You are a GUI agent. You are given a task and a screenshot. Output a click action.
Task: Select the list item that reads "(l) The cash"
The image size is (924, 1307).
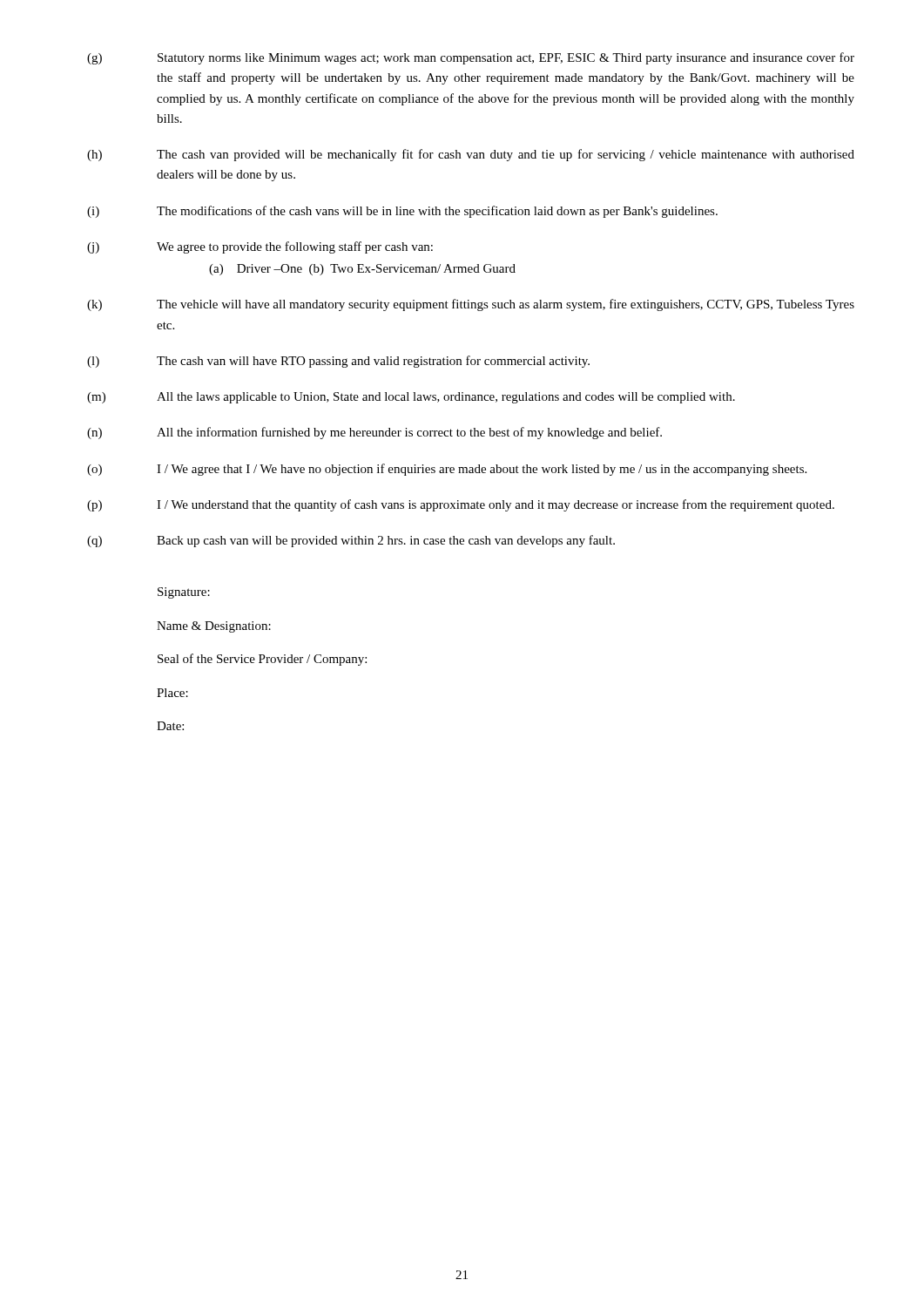click(471, 361)
